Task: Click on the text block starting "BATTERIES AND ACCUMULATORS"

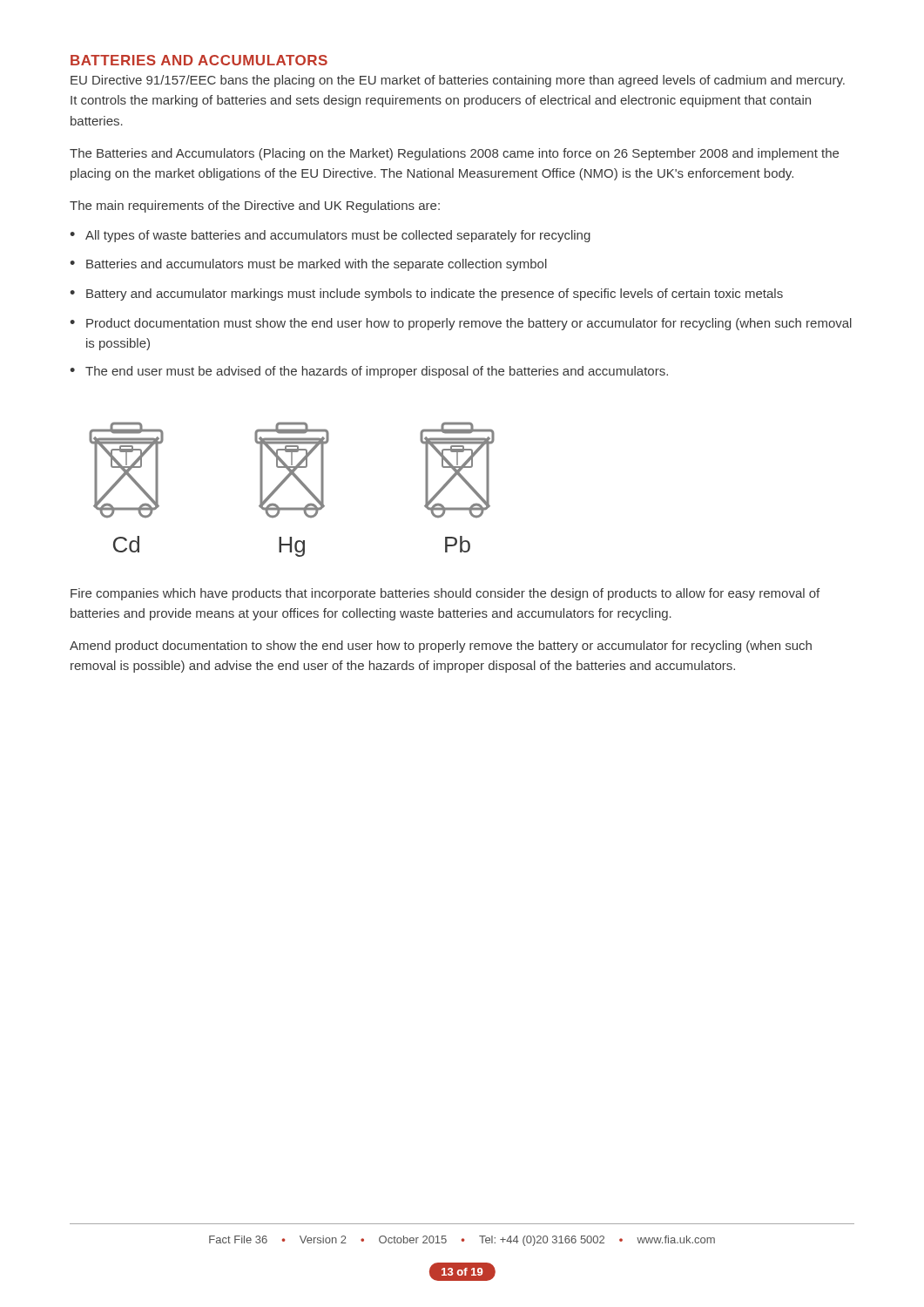Action: click(x=199, y=61)
